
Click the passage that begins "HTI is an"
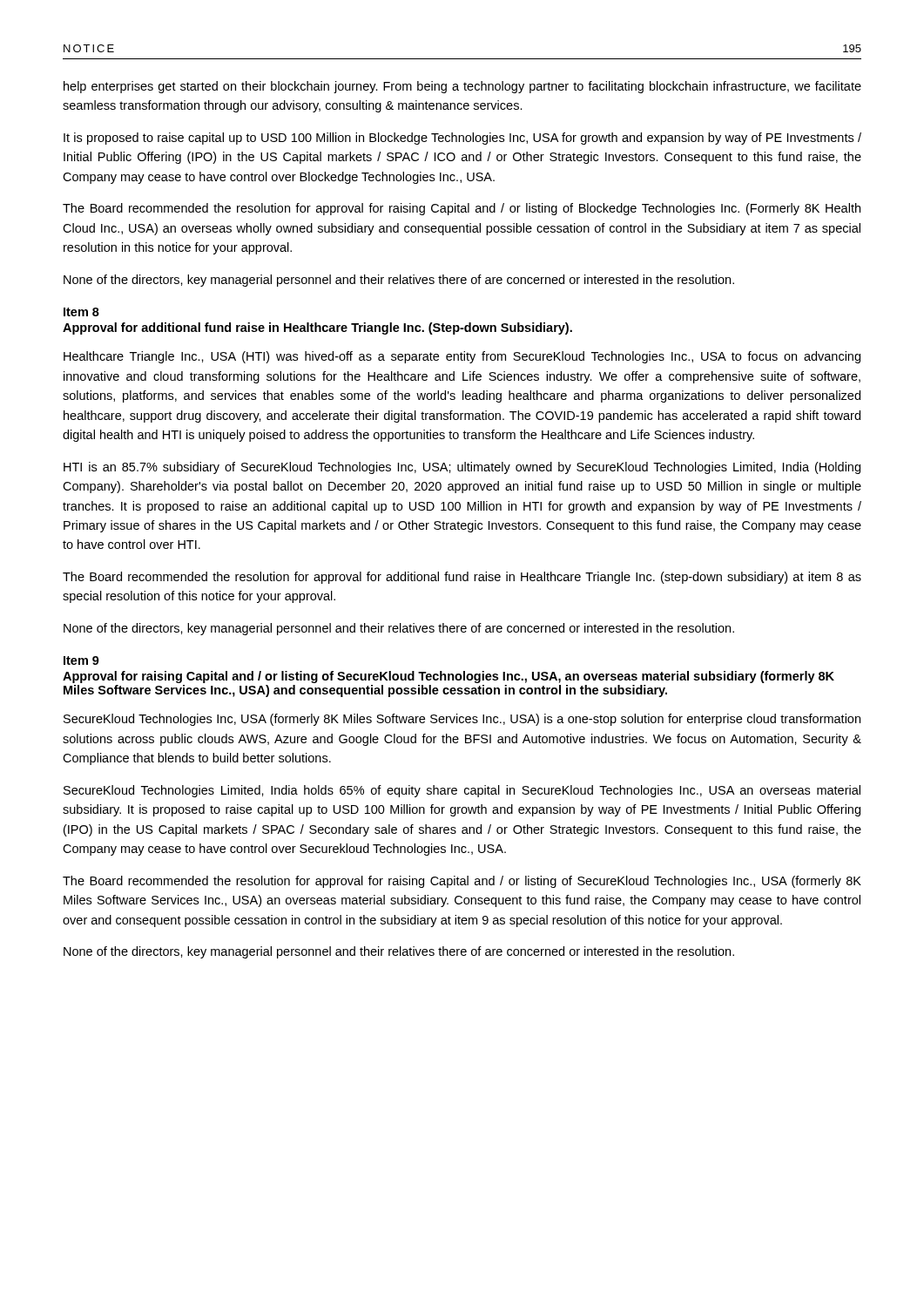[462, 506]
